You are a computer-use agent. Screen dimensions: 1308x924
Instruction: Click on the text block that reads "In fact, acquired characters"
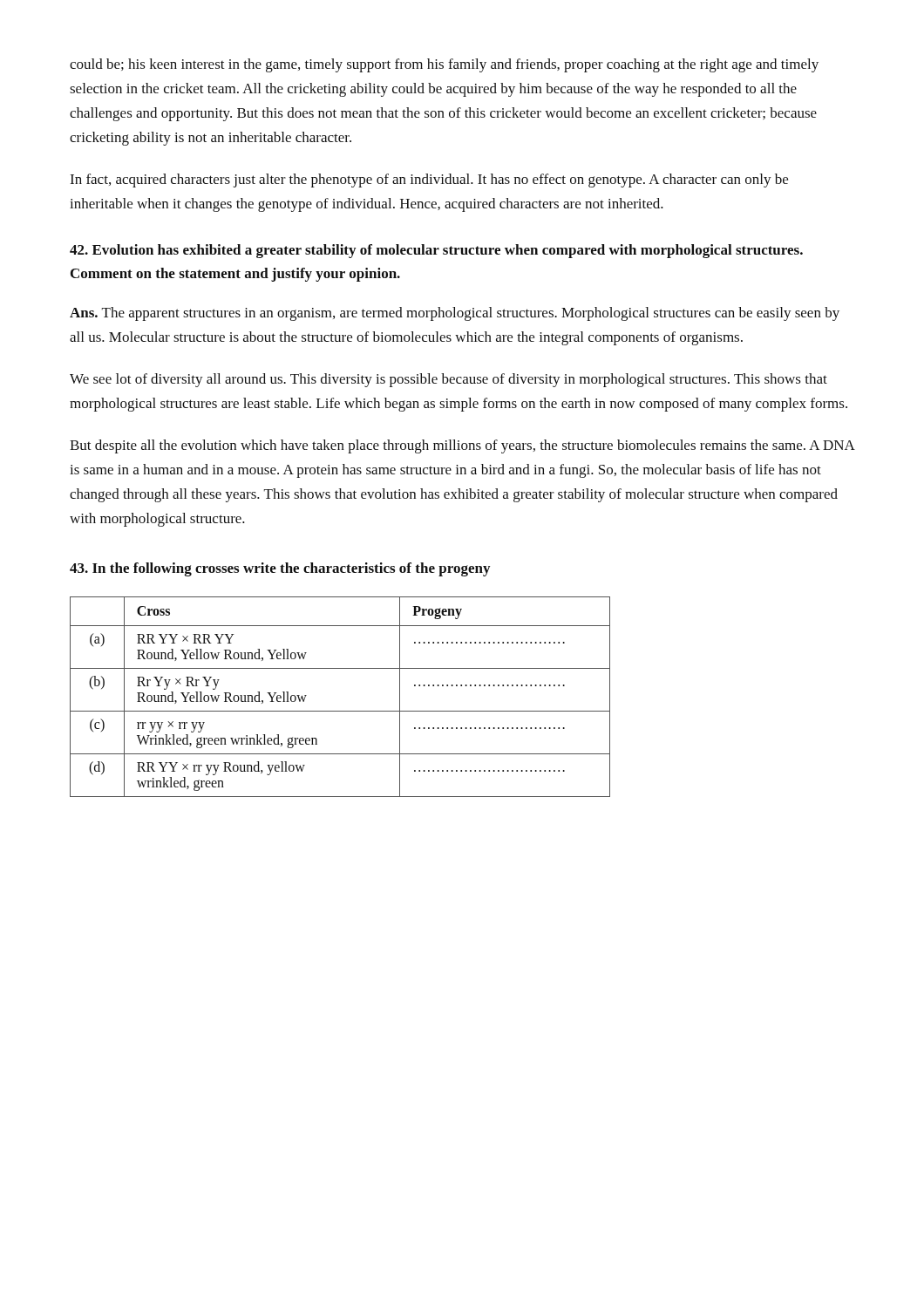point(429,192)
